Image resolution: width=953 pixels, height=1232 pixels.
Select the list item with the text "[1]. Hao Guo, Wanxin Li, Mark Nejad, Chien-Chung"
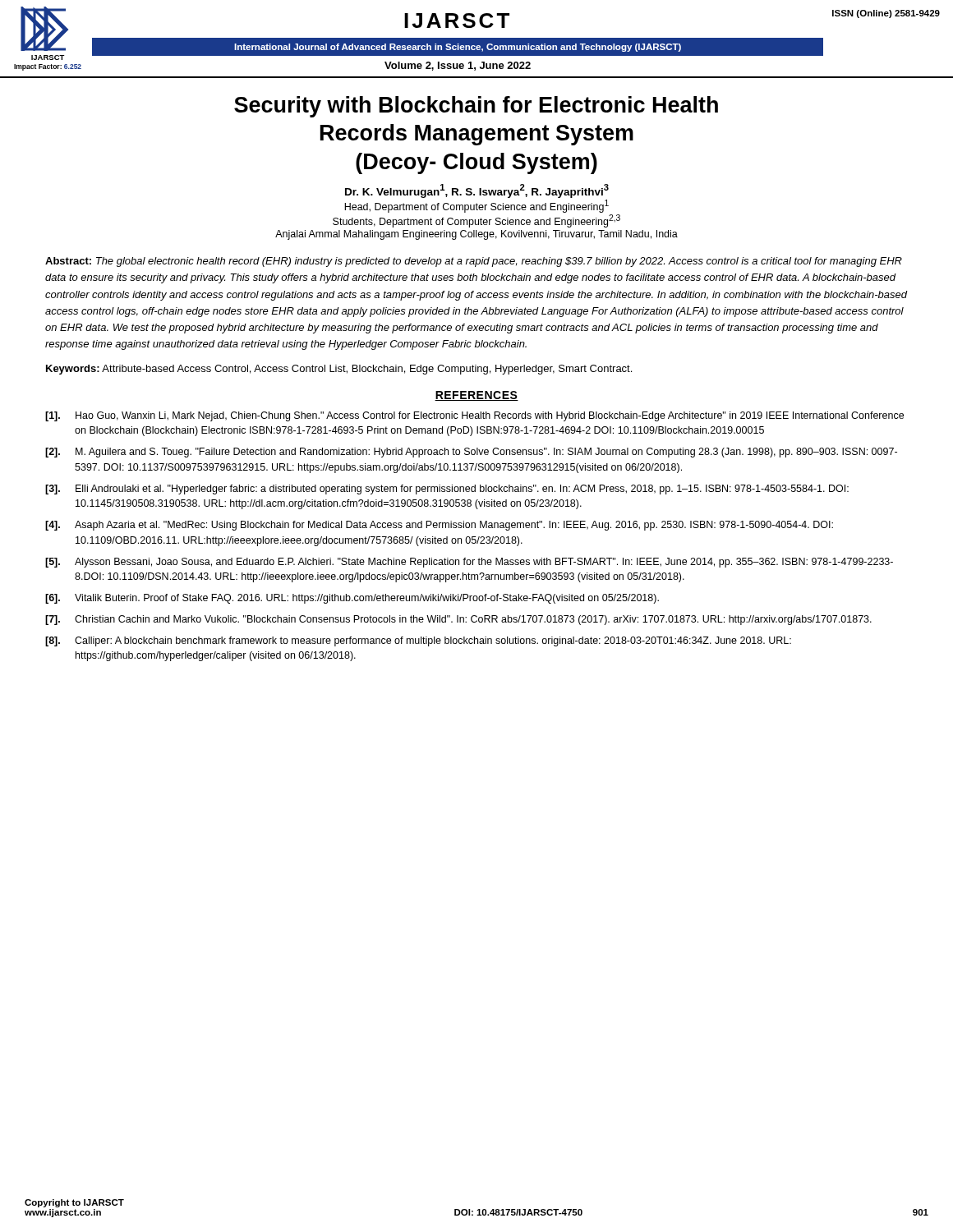476,423
